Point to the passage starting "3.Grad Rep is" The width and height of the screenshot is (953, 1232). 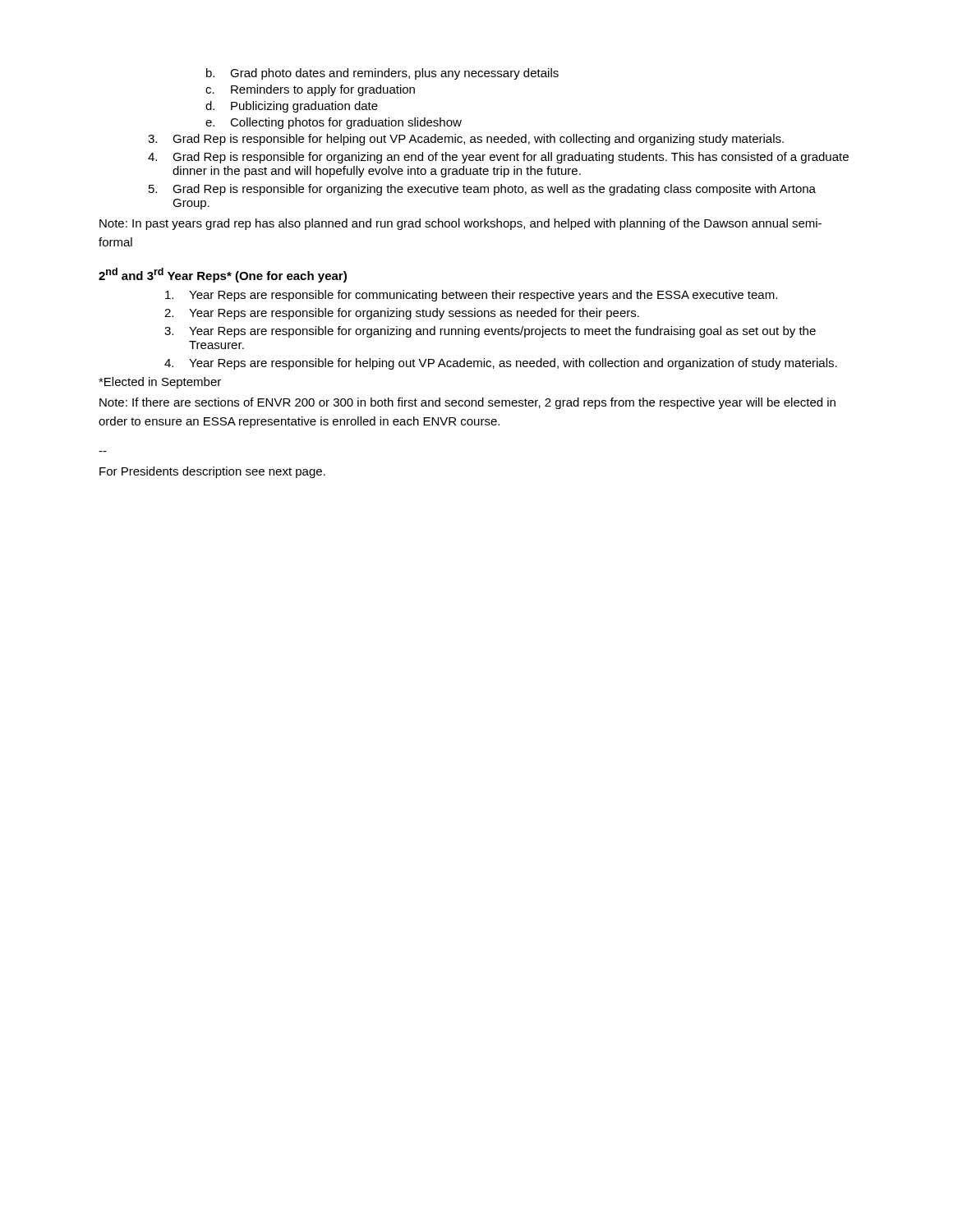click(x=501, y=138)
